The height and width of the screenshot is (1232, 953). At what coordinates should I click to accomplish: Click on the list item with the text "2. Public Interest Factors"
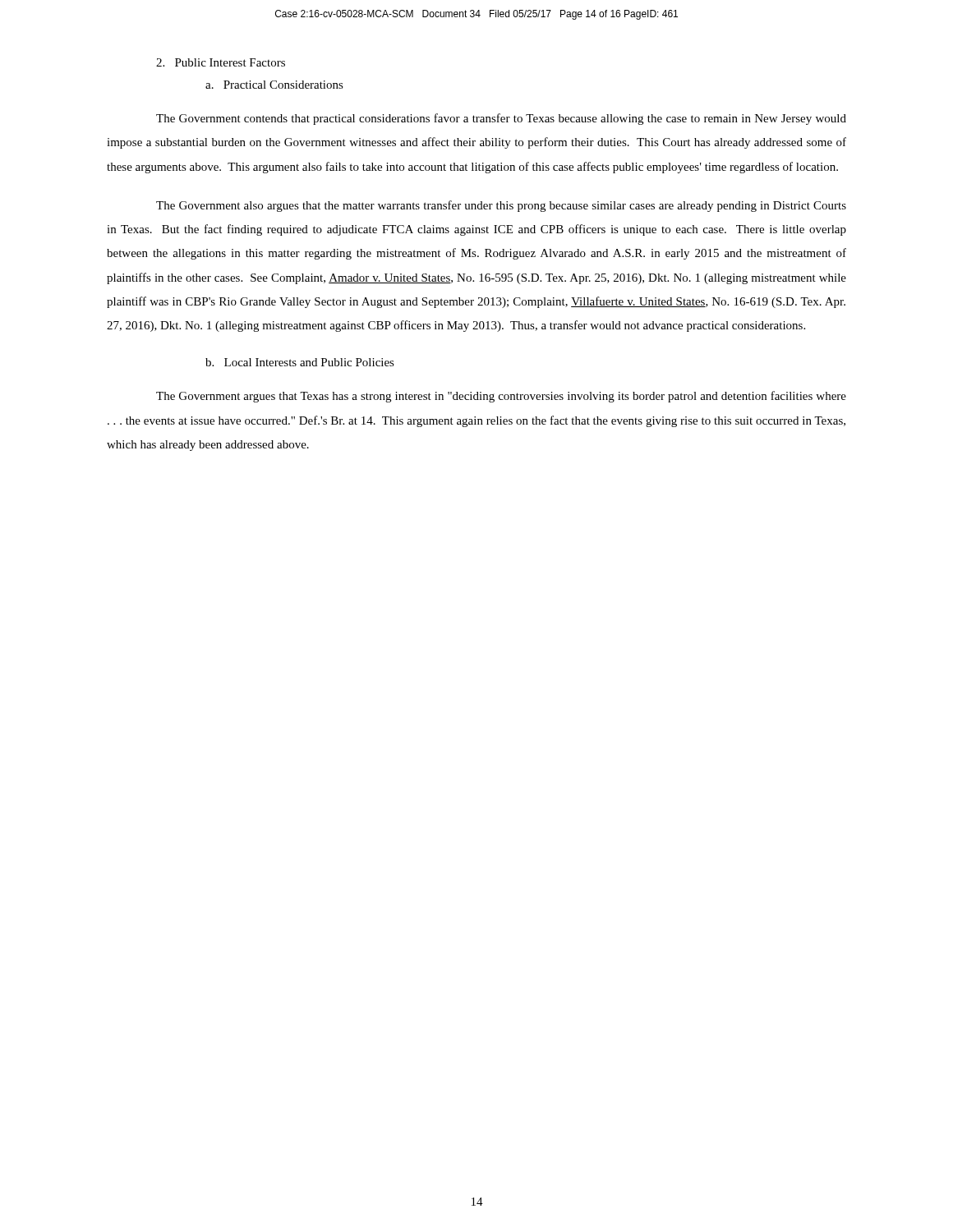(x=221, y=62)
